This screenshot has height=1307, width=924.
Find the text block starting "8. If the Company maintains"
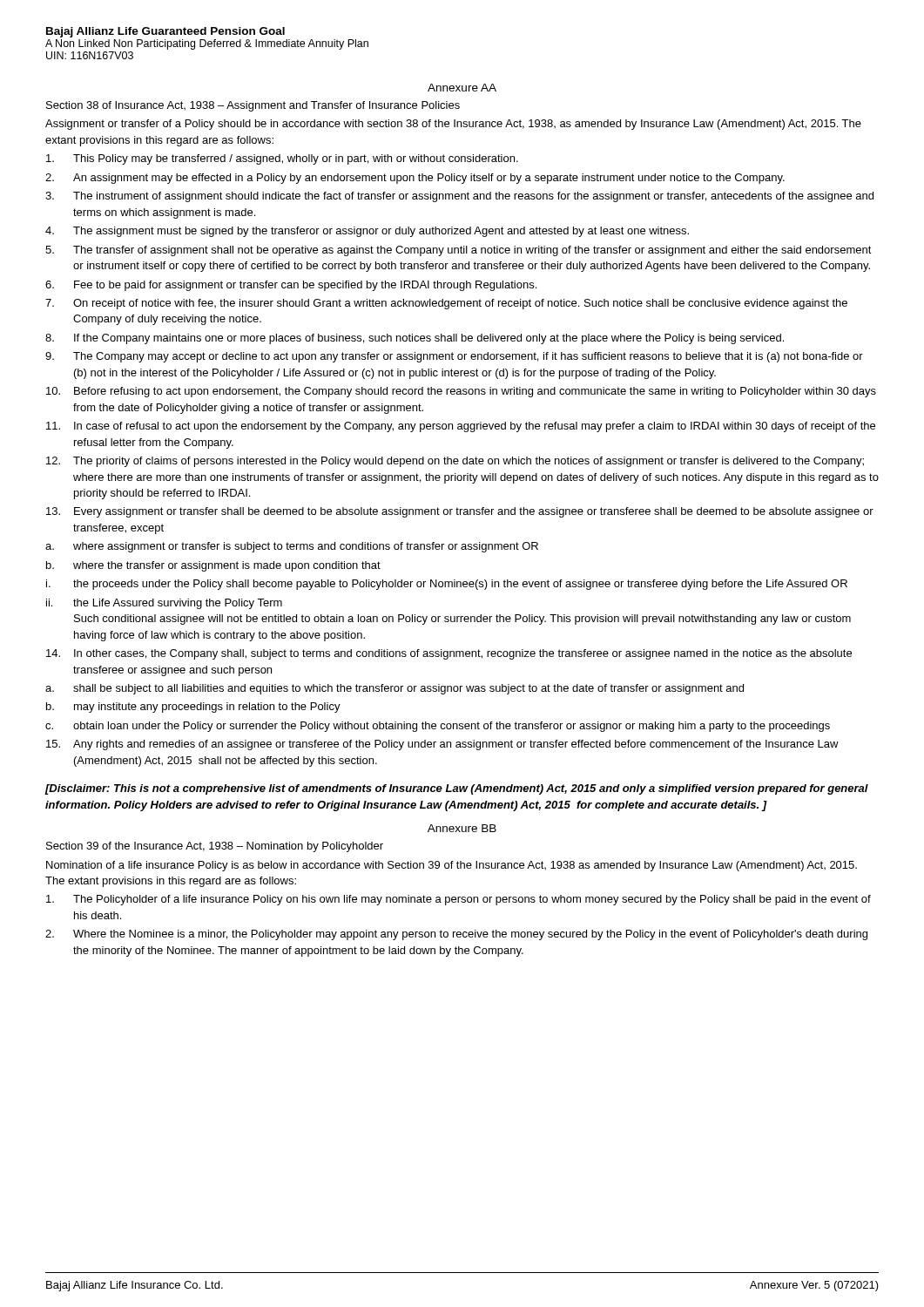click(462, 338)
